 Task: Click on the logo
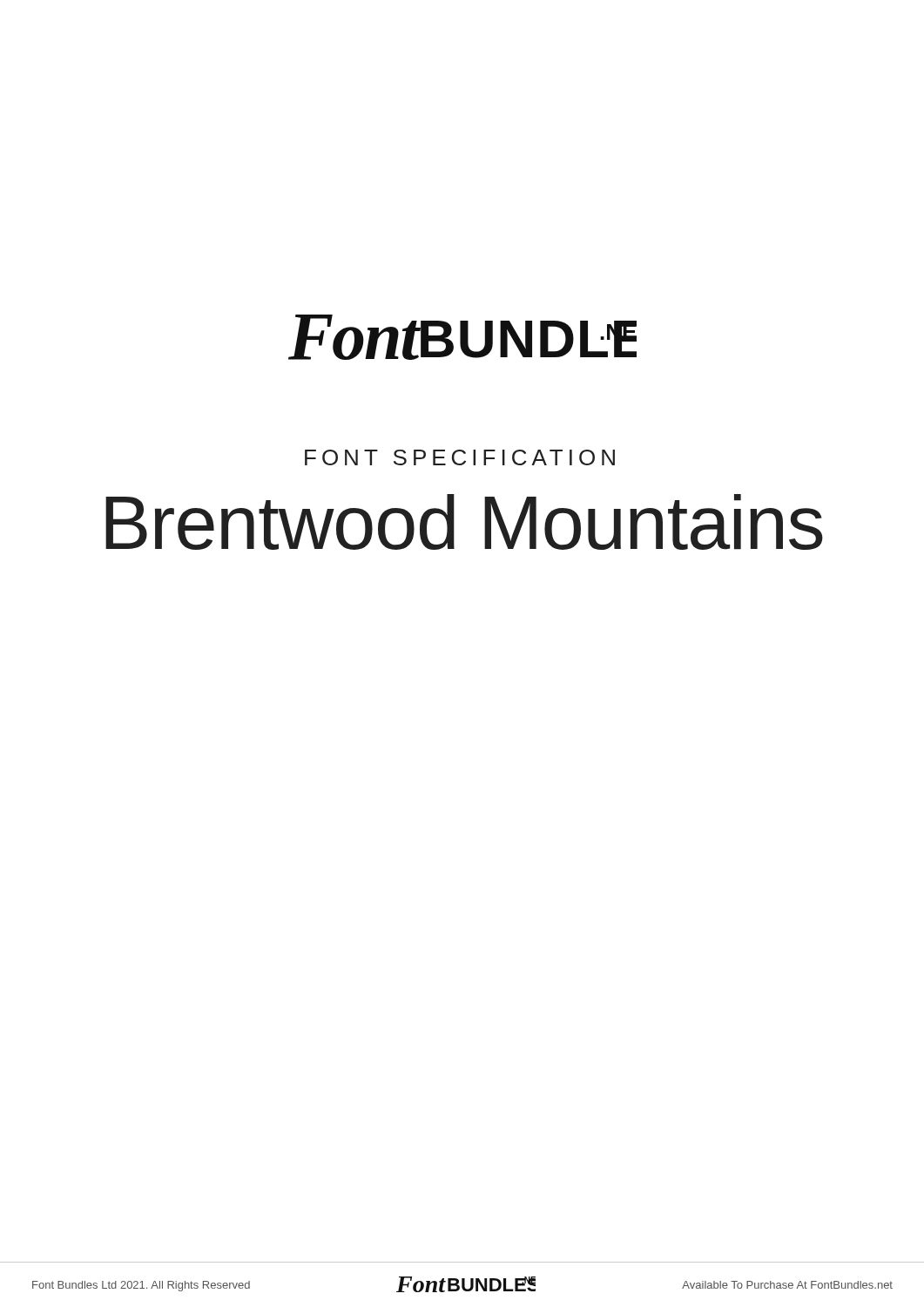coord(462,337)
